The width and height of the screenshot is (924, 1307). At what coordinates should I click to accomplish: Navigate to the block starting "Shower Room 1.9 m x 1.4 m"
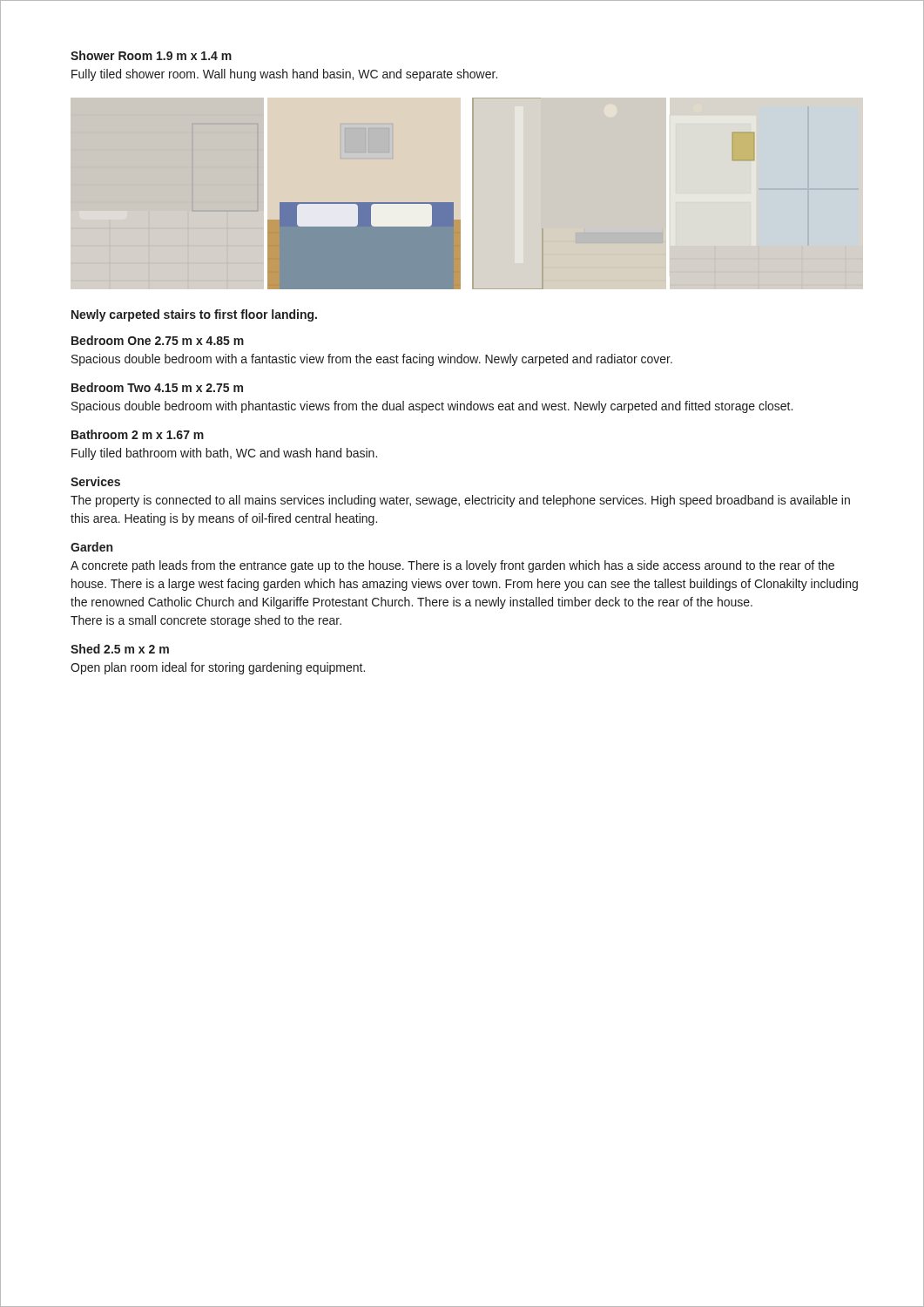pos(151,56)
